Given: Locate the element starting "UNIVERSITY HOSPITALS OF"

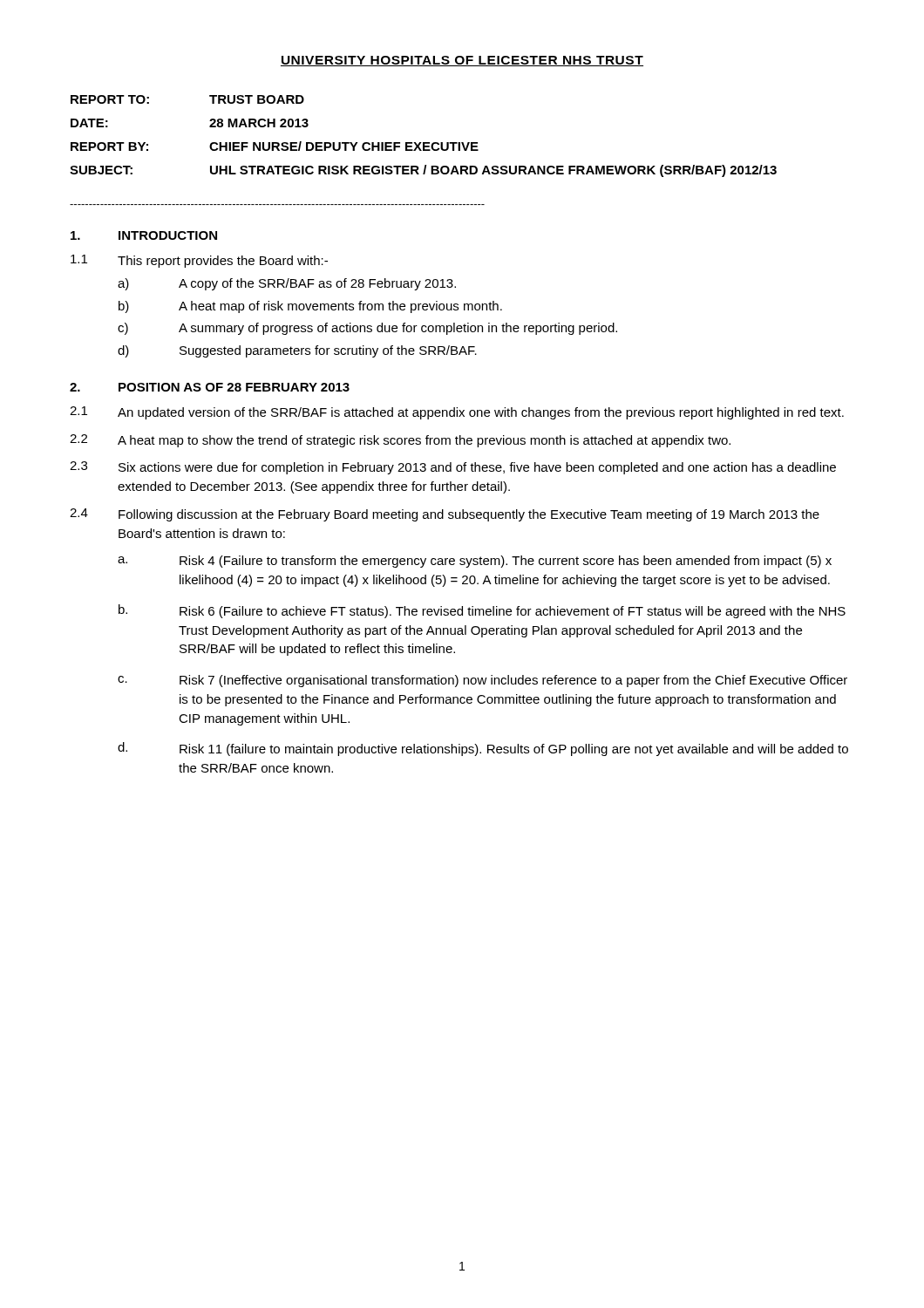Looking at the screenshot, I should coord(462,60).
